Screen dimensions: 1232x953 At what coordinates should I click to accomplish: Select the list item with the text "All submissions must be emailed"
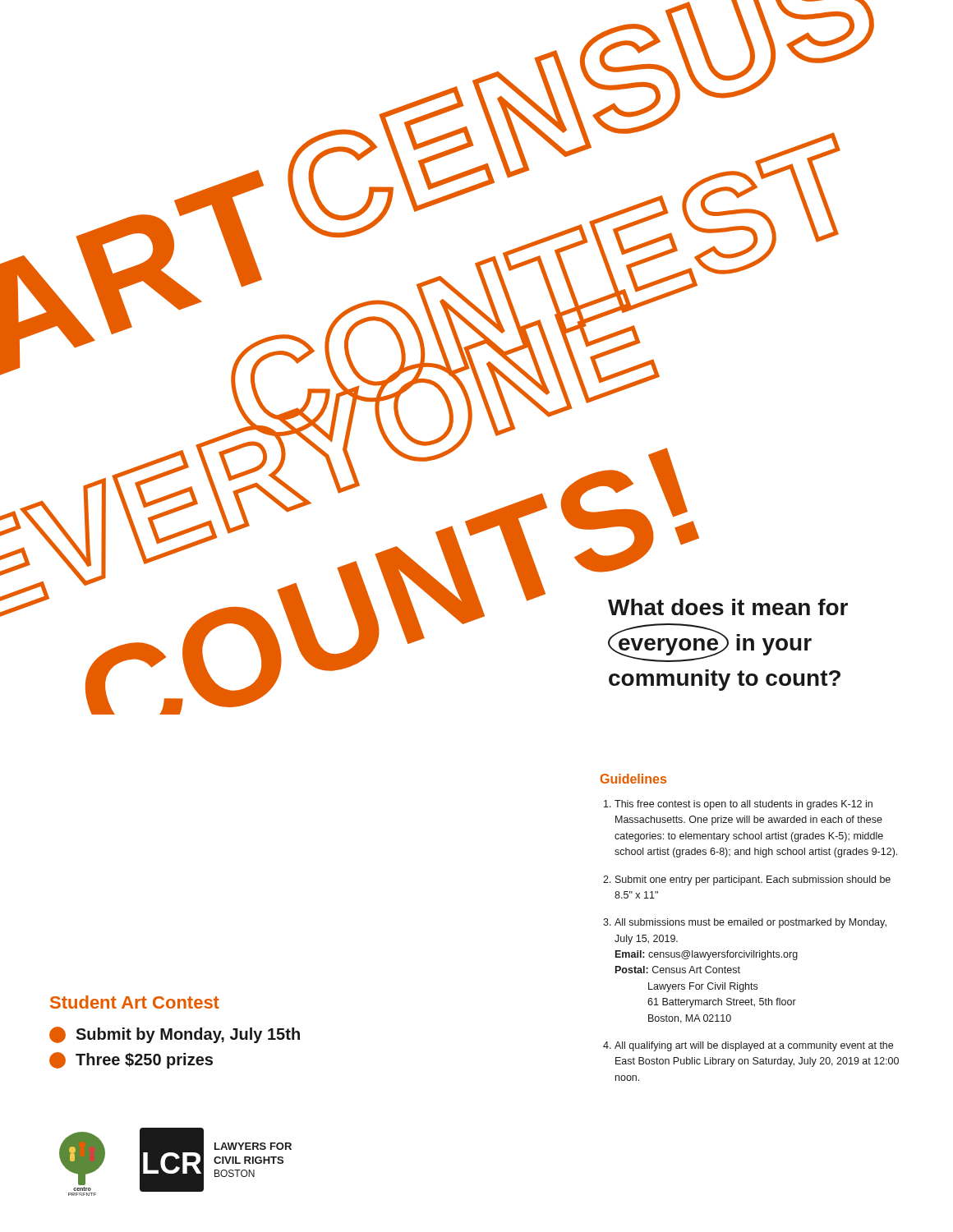(x=751, y=972)
